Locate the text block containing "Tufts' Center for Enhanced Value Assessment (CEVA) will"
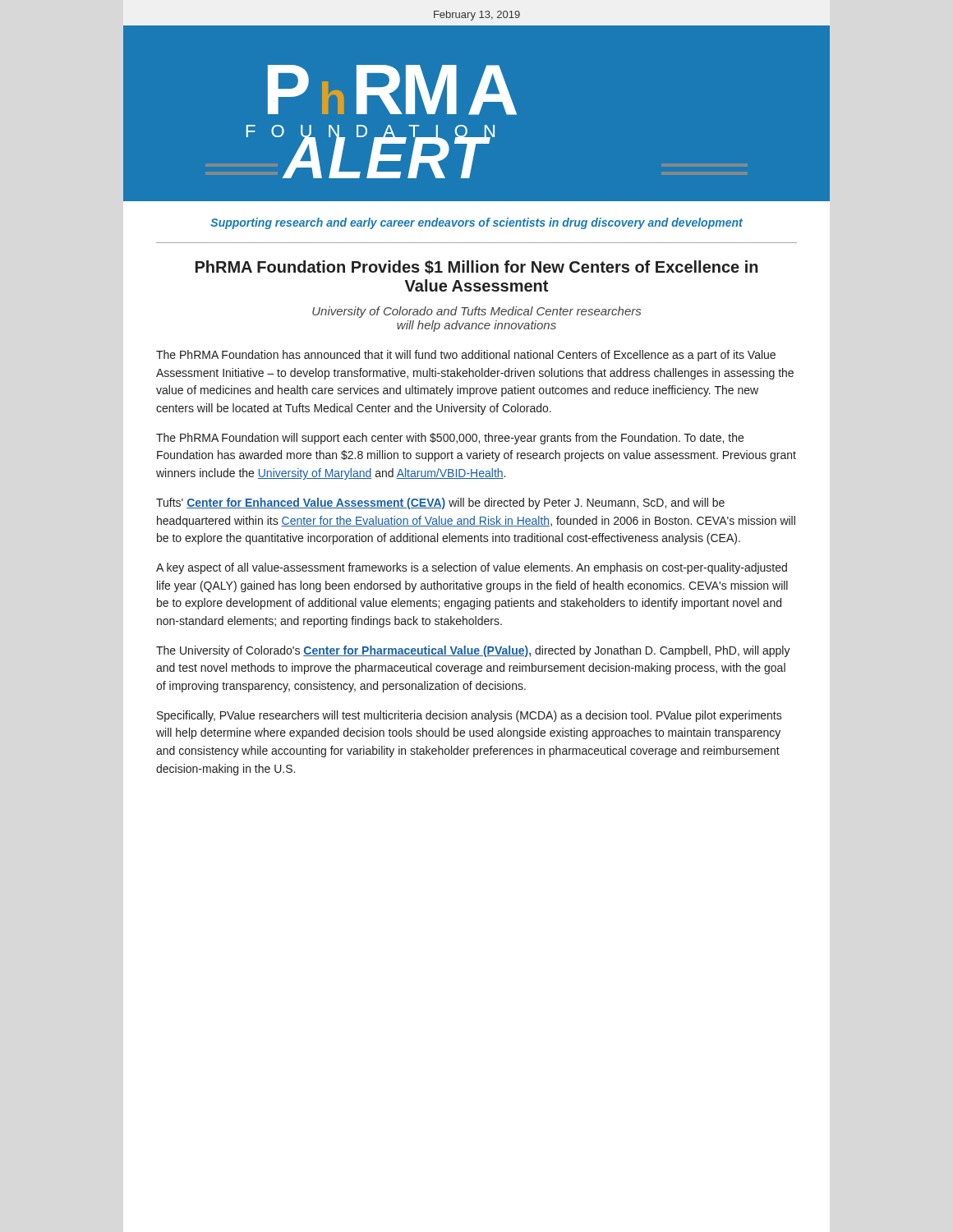 click(476, 520)
